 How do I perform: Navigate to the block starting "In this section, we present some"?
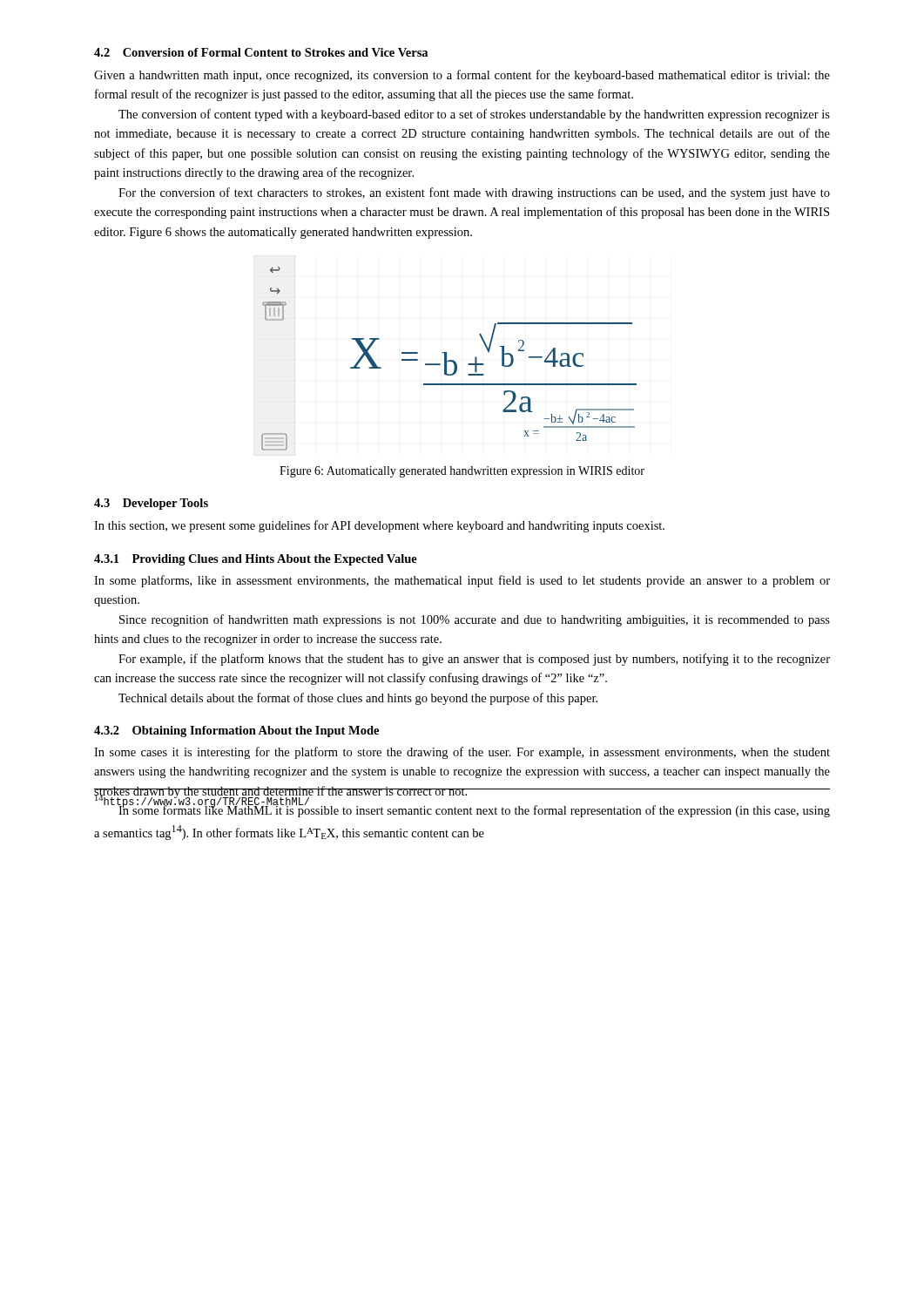462,526
